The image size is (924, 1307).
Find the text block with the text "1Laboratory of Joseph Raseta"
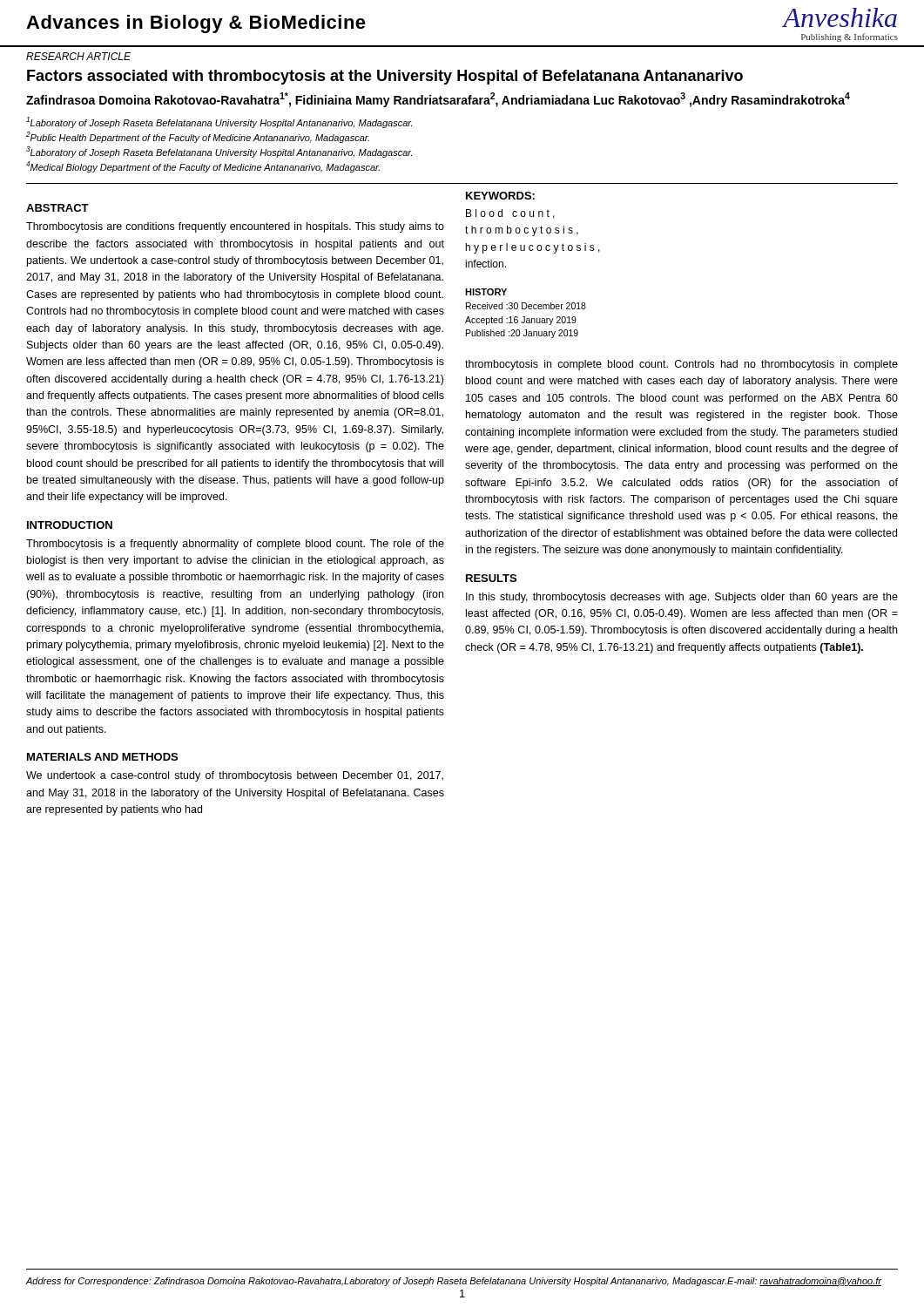pyautogui.click(x=220, y=144)
